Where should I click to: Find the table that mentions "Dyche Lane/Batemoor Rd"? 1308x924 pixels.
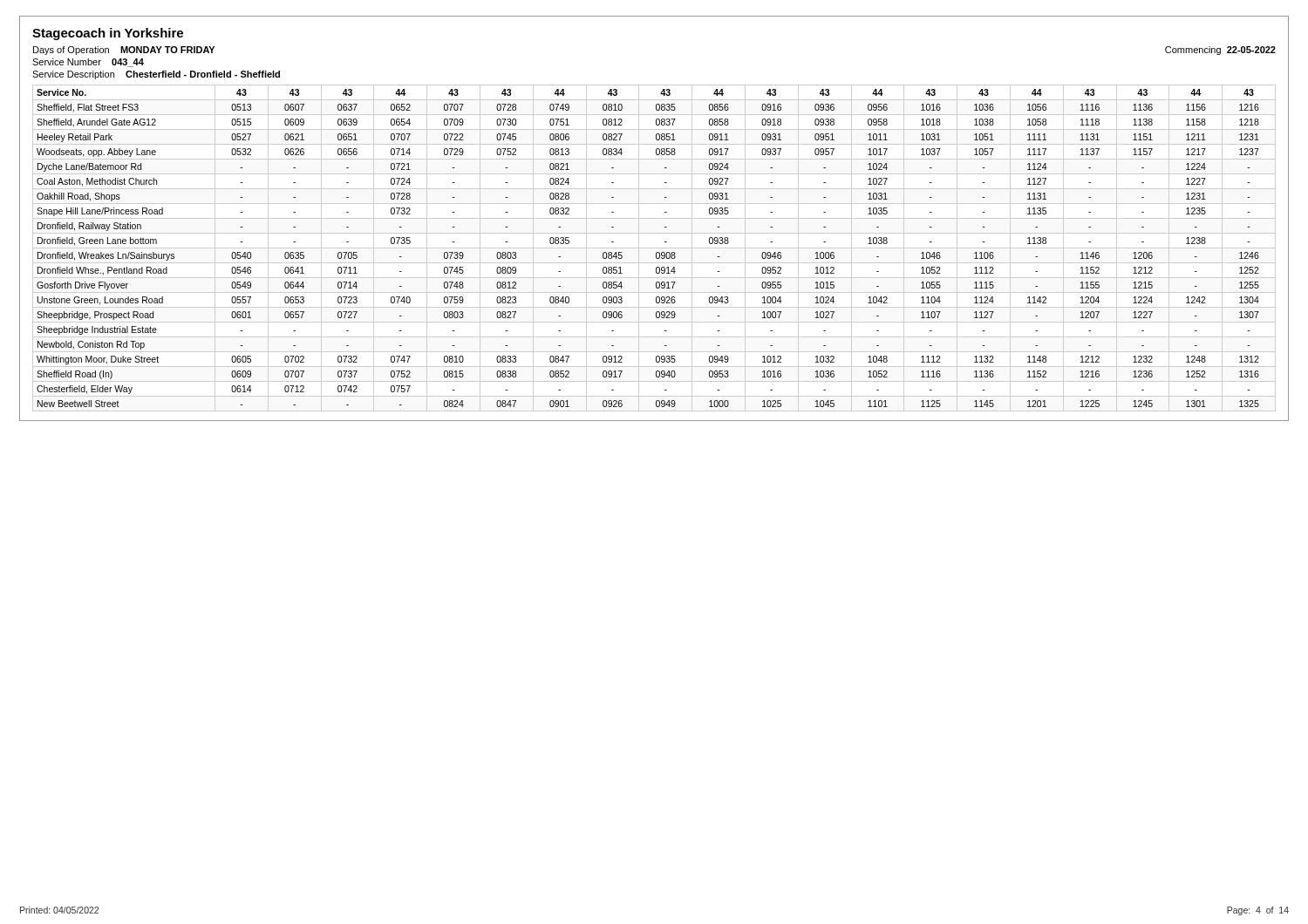(x=654, y=248)
